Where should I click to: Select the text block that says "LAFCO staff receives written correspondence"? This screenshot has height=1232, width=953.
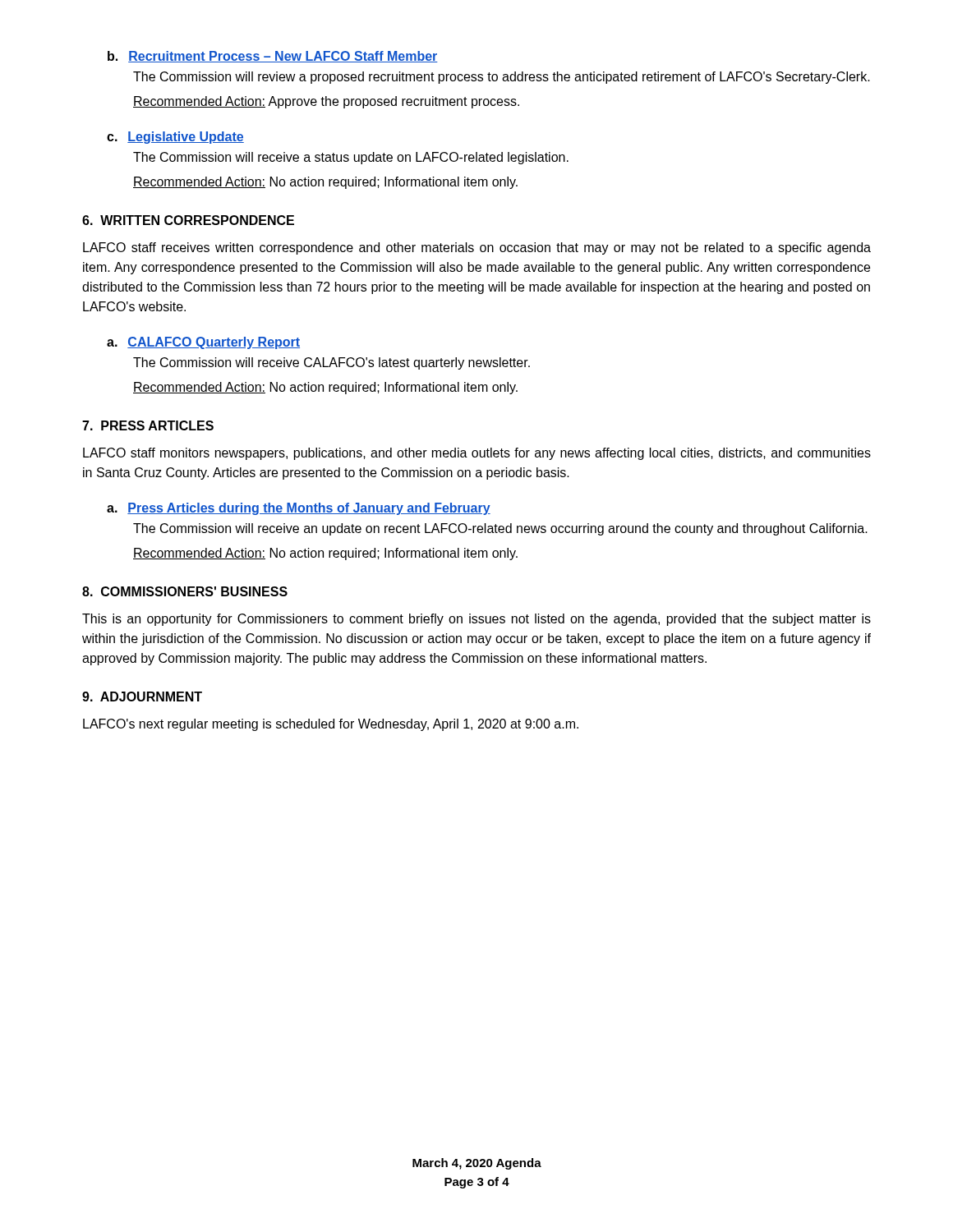pyautogui.click(x=476, y=277)
